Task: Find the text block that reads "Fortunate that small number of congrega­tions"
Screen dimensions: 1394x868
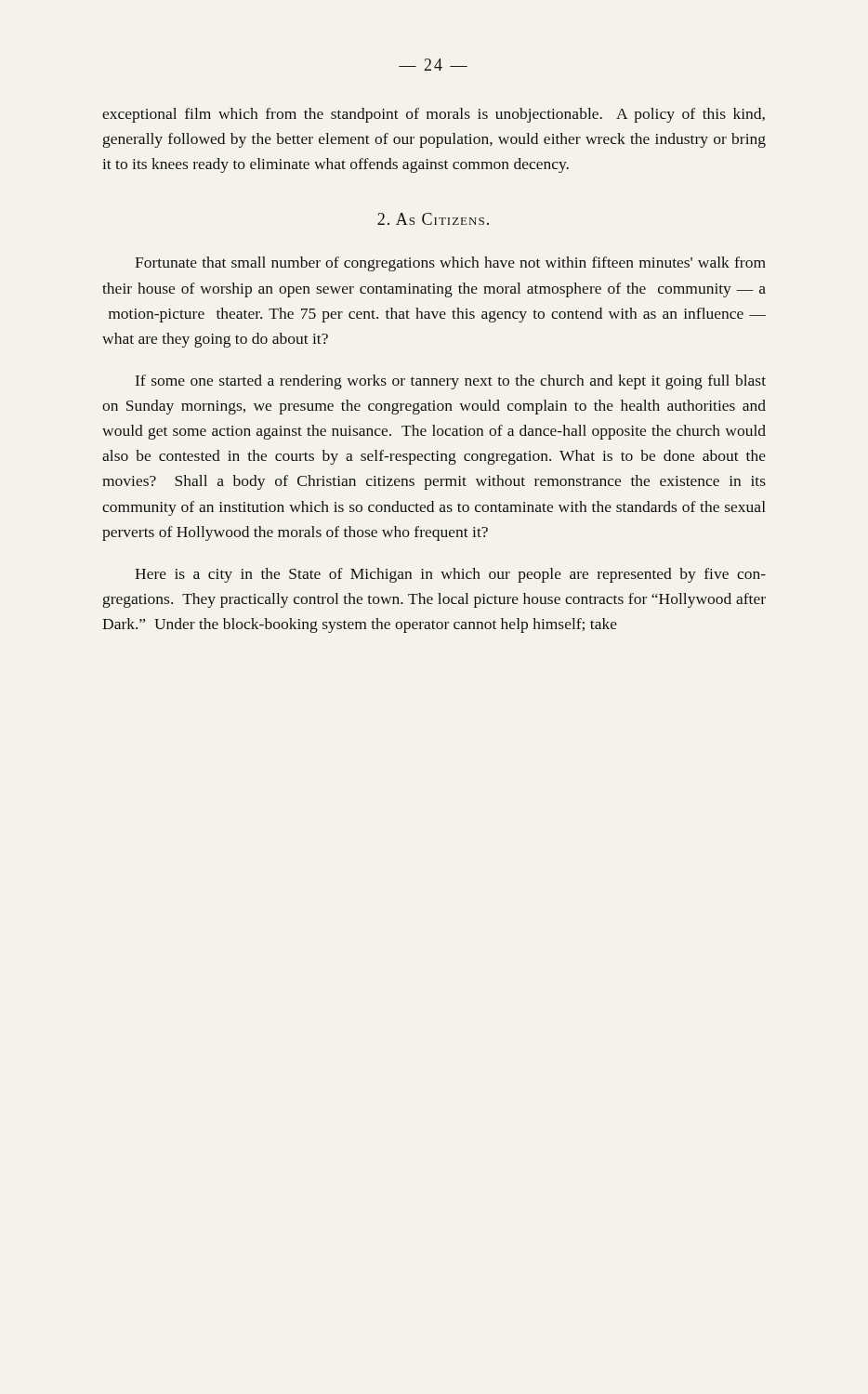Action: point(434,300)
